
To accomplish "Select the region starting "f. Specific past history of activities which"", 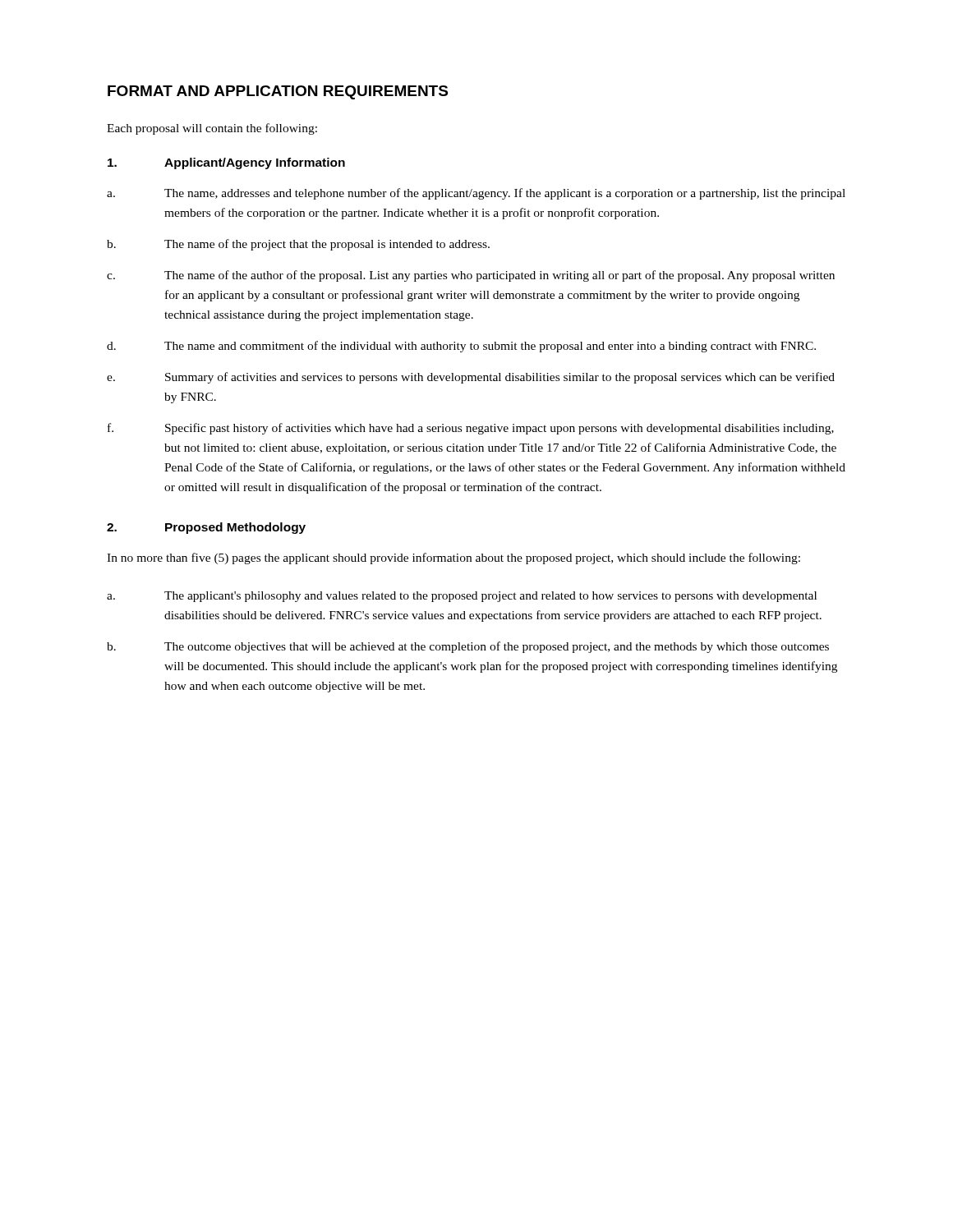I will (x=476, y=458).
